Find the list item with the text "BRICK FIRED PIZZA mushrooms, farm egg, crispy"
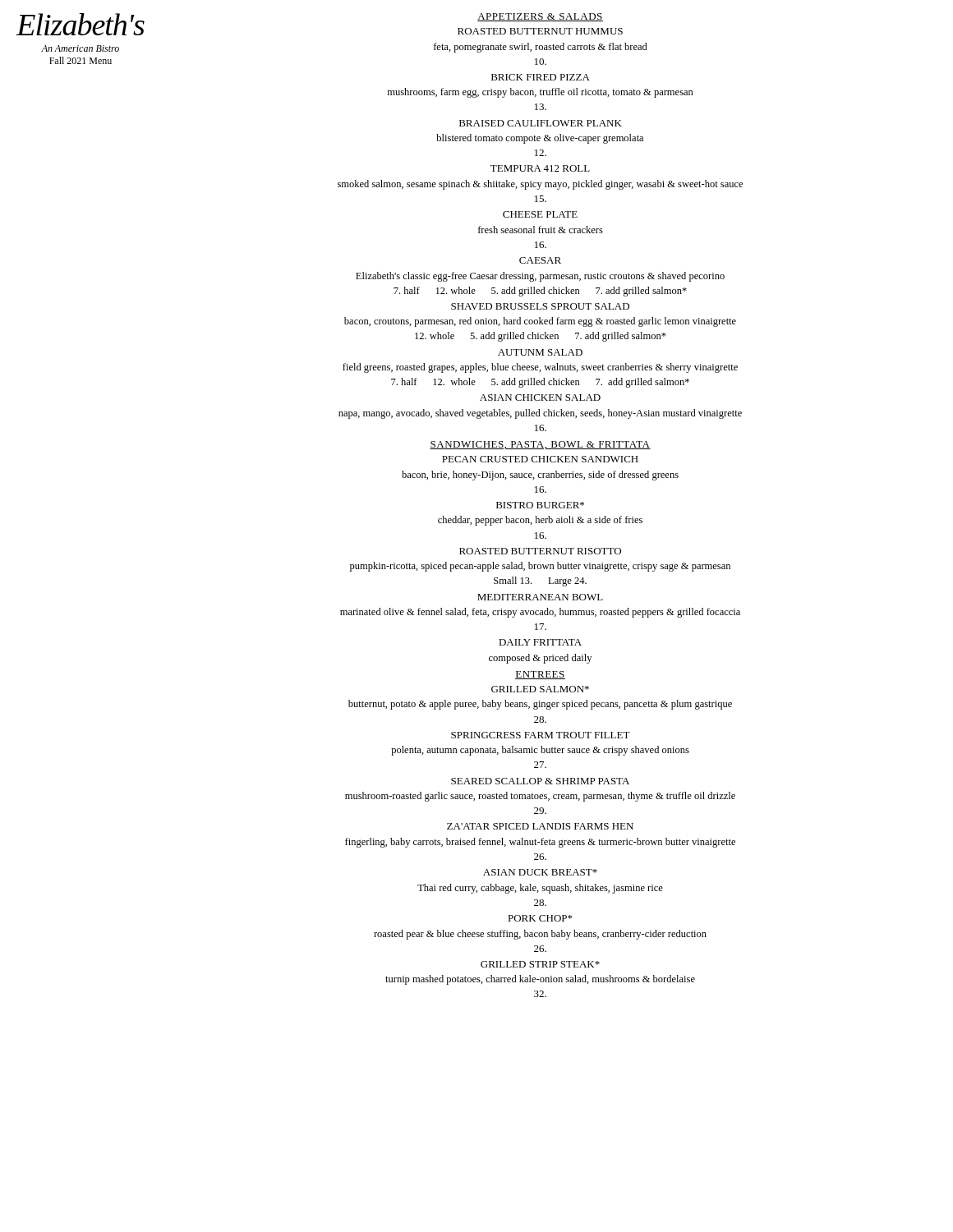 (x=540, y=92)
